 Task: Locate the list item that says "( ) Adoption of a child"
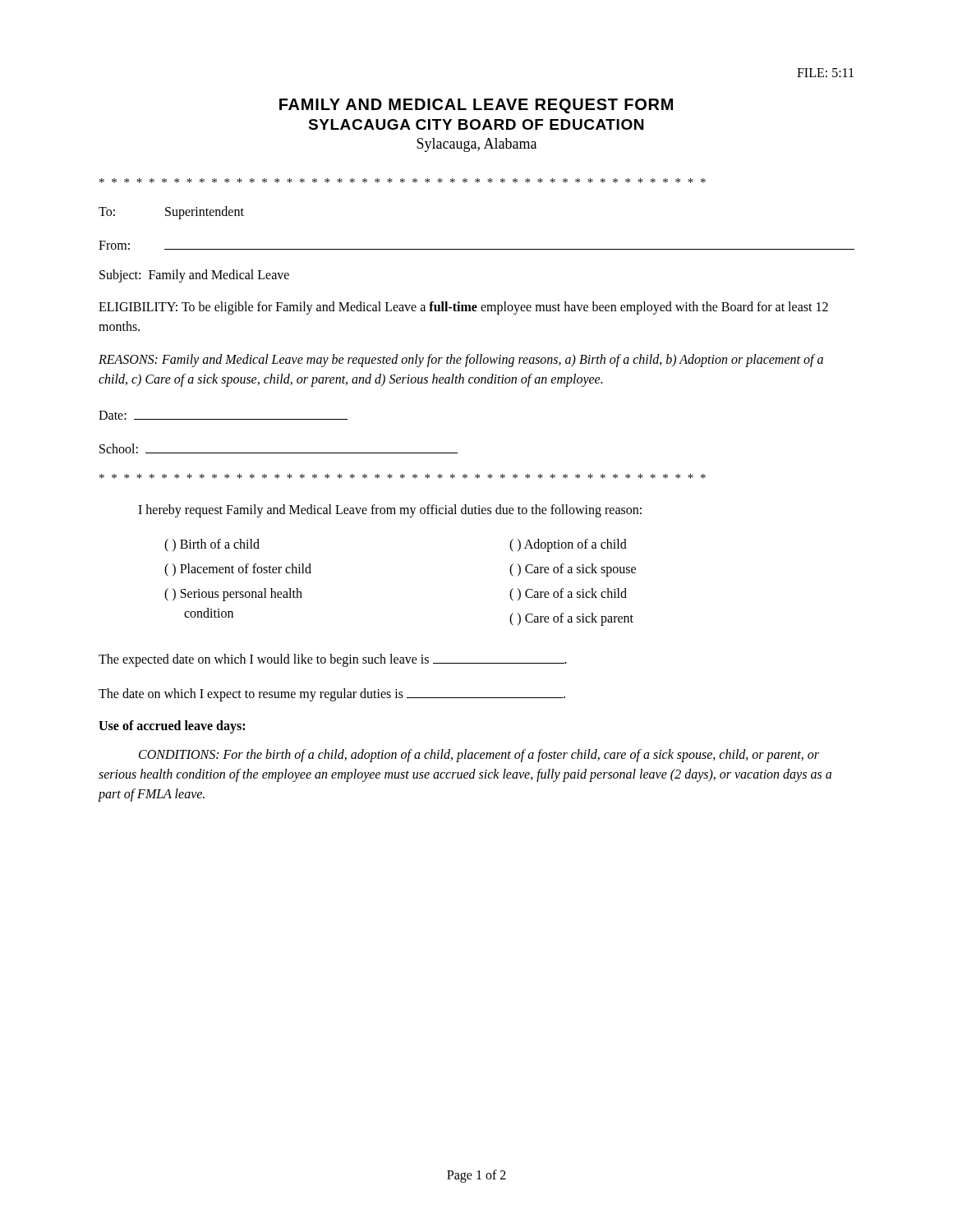click(x=568, y=544)
